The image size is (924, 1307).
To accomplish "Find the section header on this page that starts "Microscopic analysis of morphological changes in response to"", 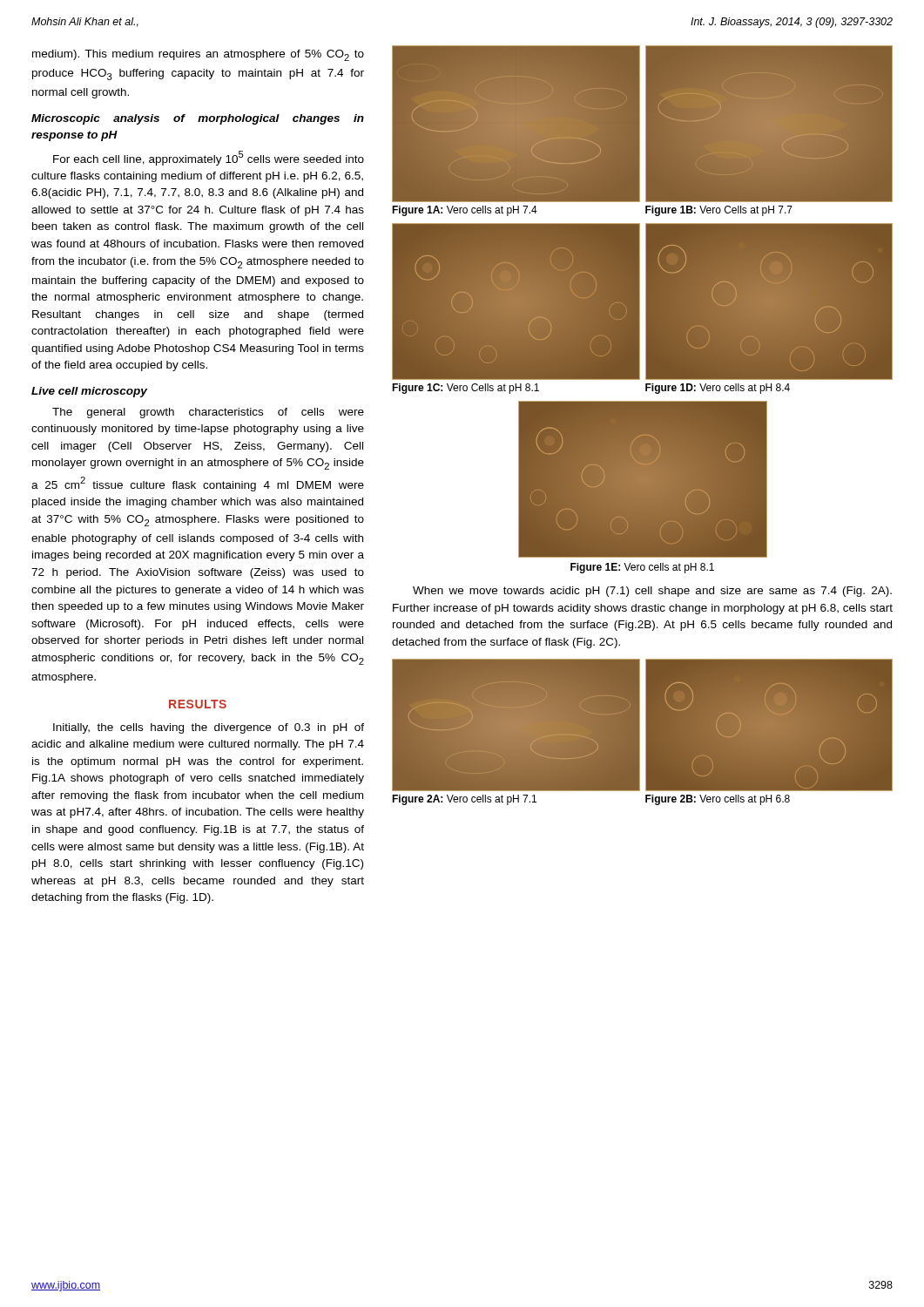I will 198,126.
